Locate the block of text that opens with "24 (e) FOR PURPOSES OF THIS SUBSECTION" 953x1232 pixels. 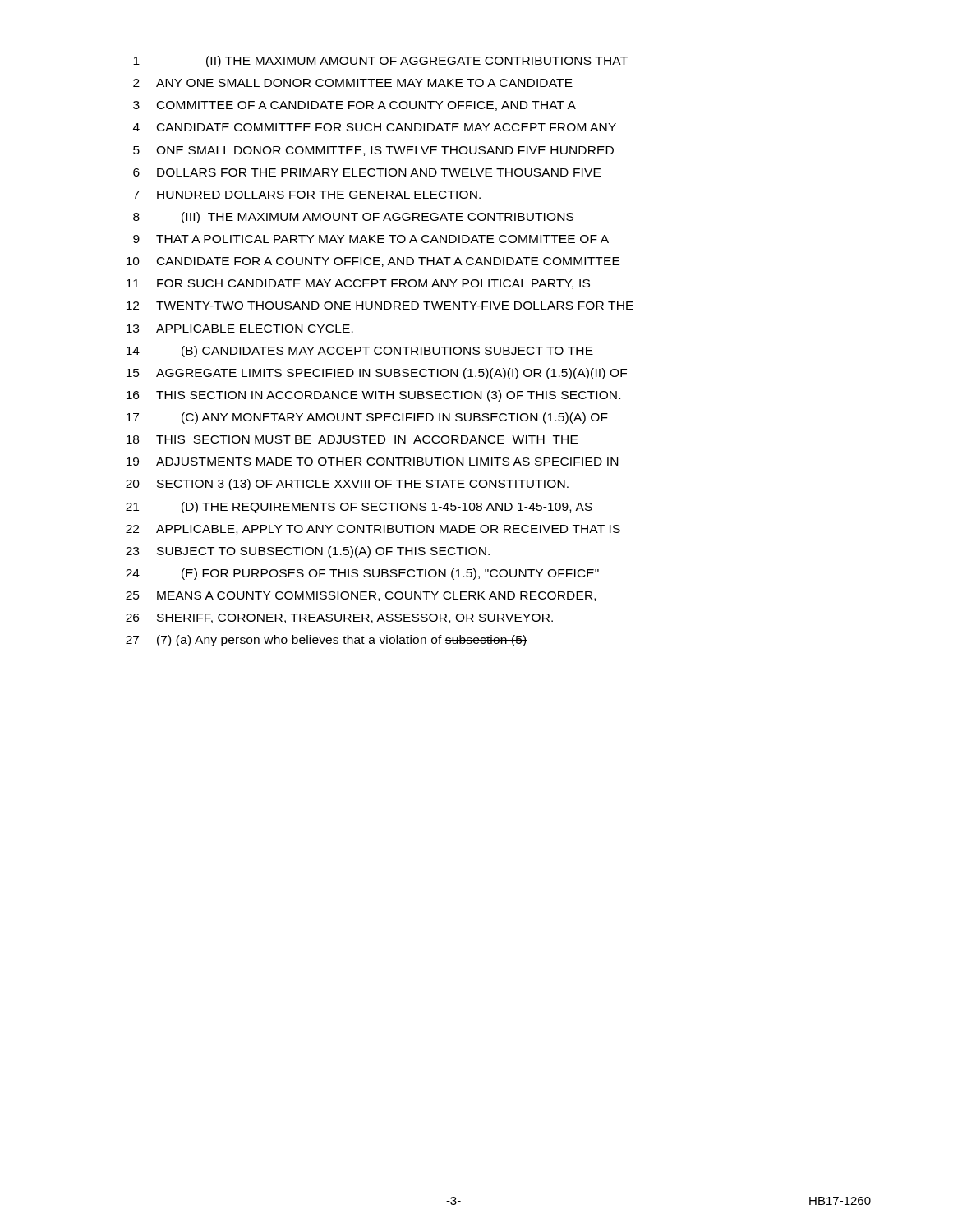pyautogui.click(x=485, y=573)
